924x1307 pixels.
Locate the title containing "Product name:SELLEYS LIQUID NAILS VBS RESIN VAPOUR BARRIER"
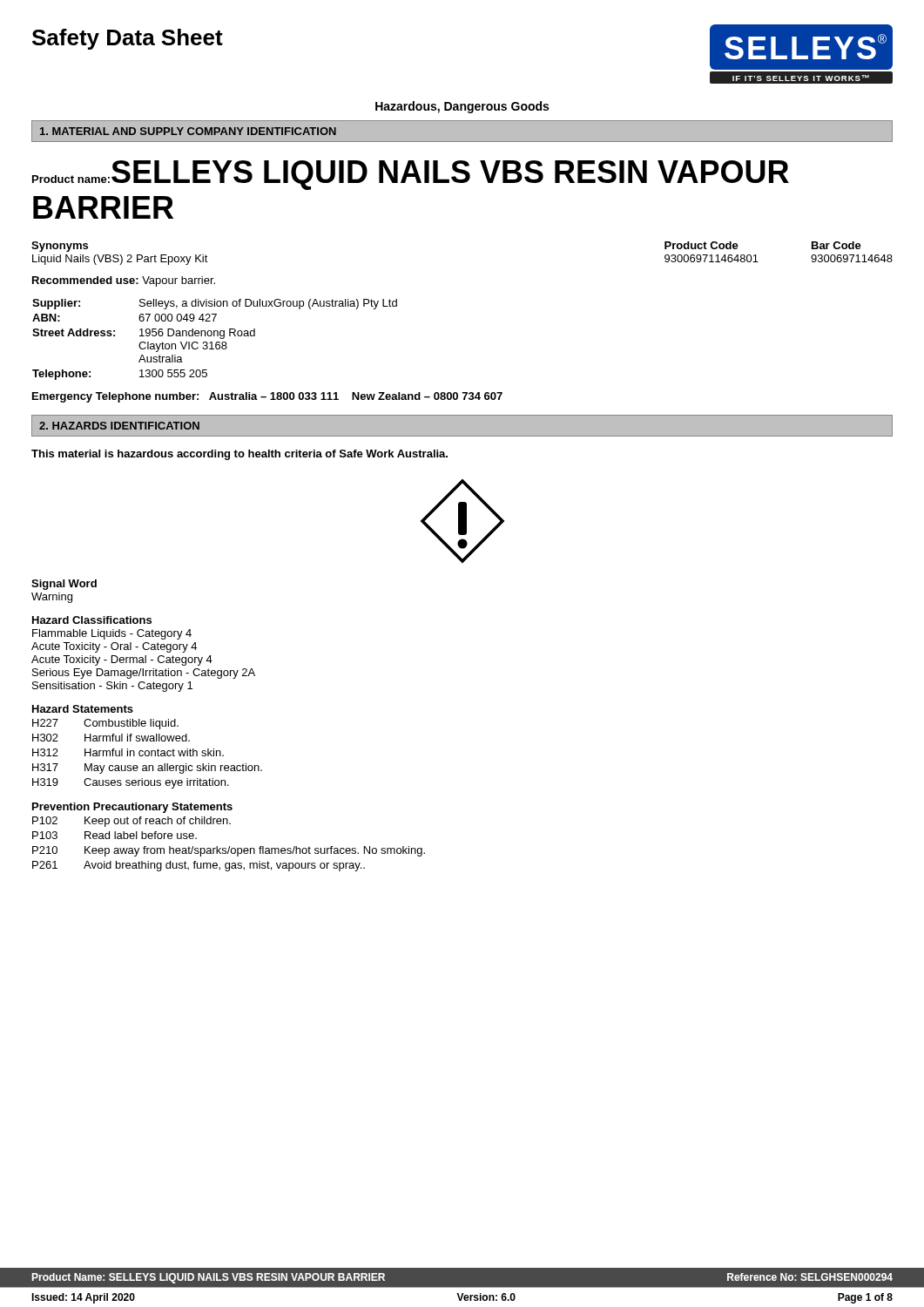[x=410, y=190]
